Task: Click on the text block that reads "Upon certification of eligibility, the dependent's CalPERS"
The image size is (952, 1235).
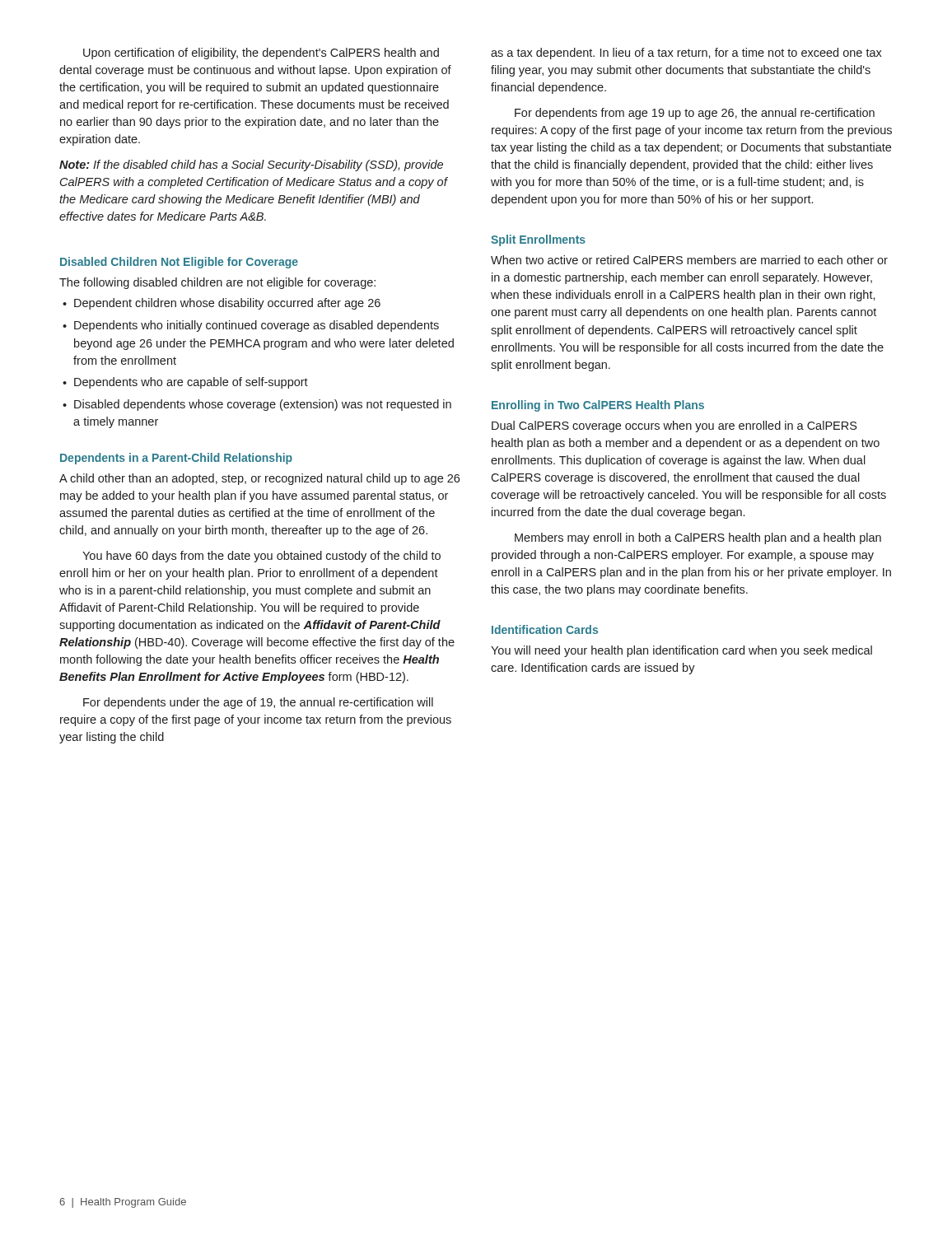Action: pyautogui.click(x=260, y=96)
